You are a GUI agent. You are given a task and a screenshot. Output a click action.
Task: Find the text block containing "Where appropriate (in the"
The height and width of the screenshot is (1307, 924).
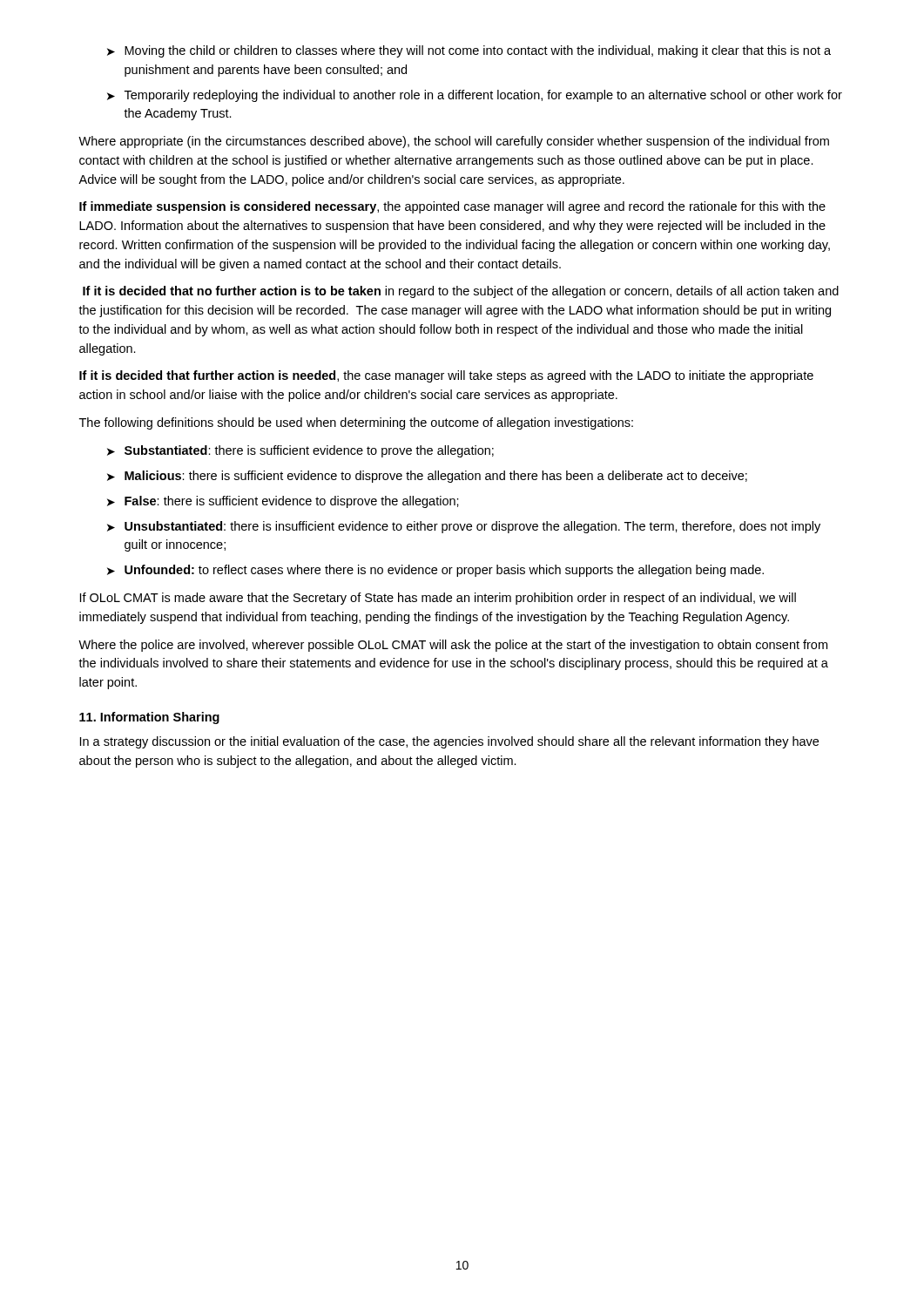(454, 160)
